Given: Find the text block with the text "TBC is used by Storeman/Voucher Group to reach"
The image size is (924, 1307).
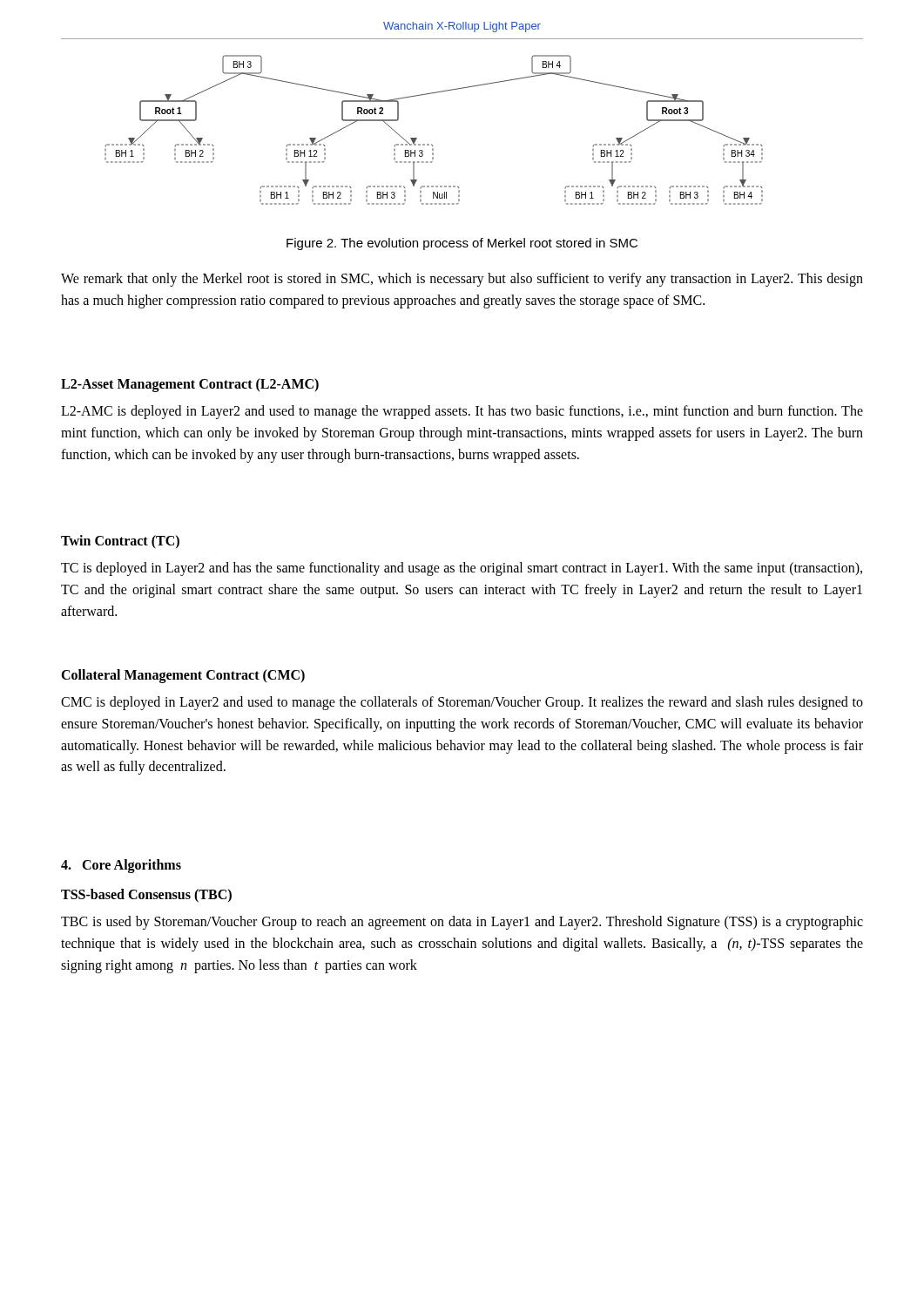Looking at the screenshot, I should pos(462,943).
